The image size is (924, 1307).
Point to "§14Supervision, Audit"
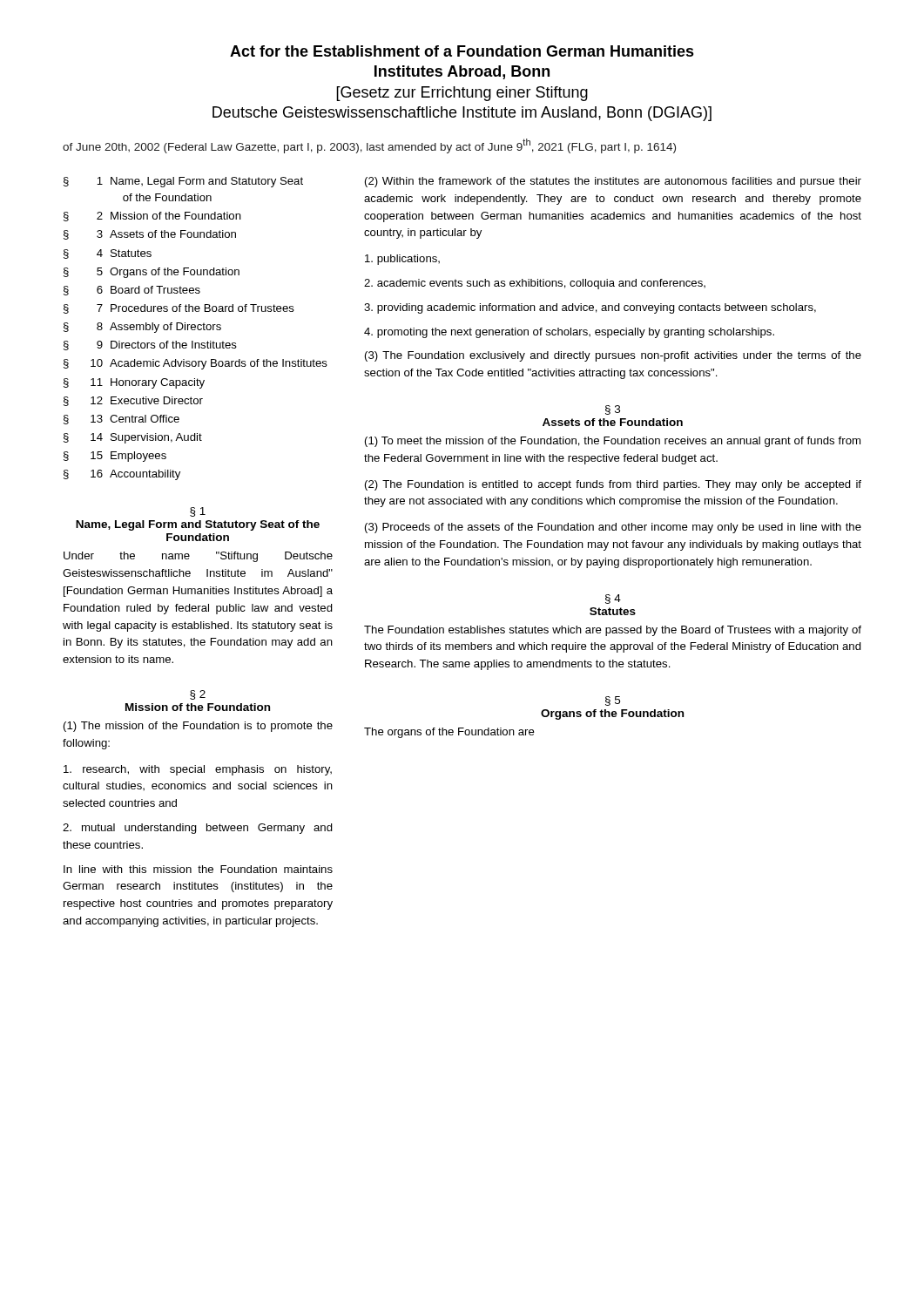click(x=198, y=437)
